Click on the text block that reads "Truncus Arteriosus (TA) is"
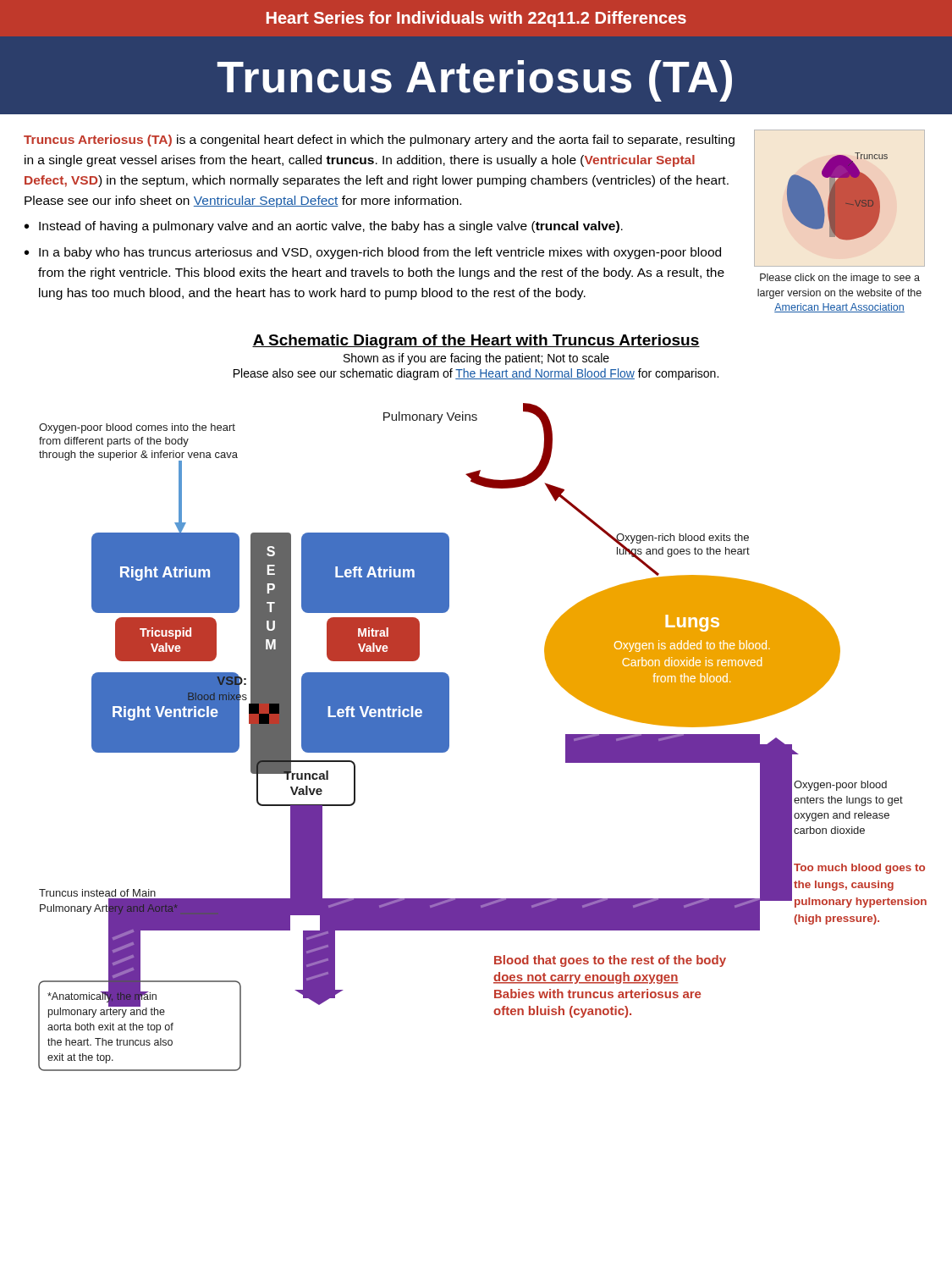This screenshot has height=1270, width=952. 379,170
